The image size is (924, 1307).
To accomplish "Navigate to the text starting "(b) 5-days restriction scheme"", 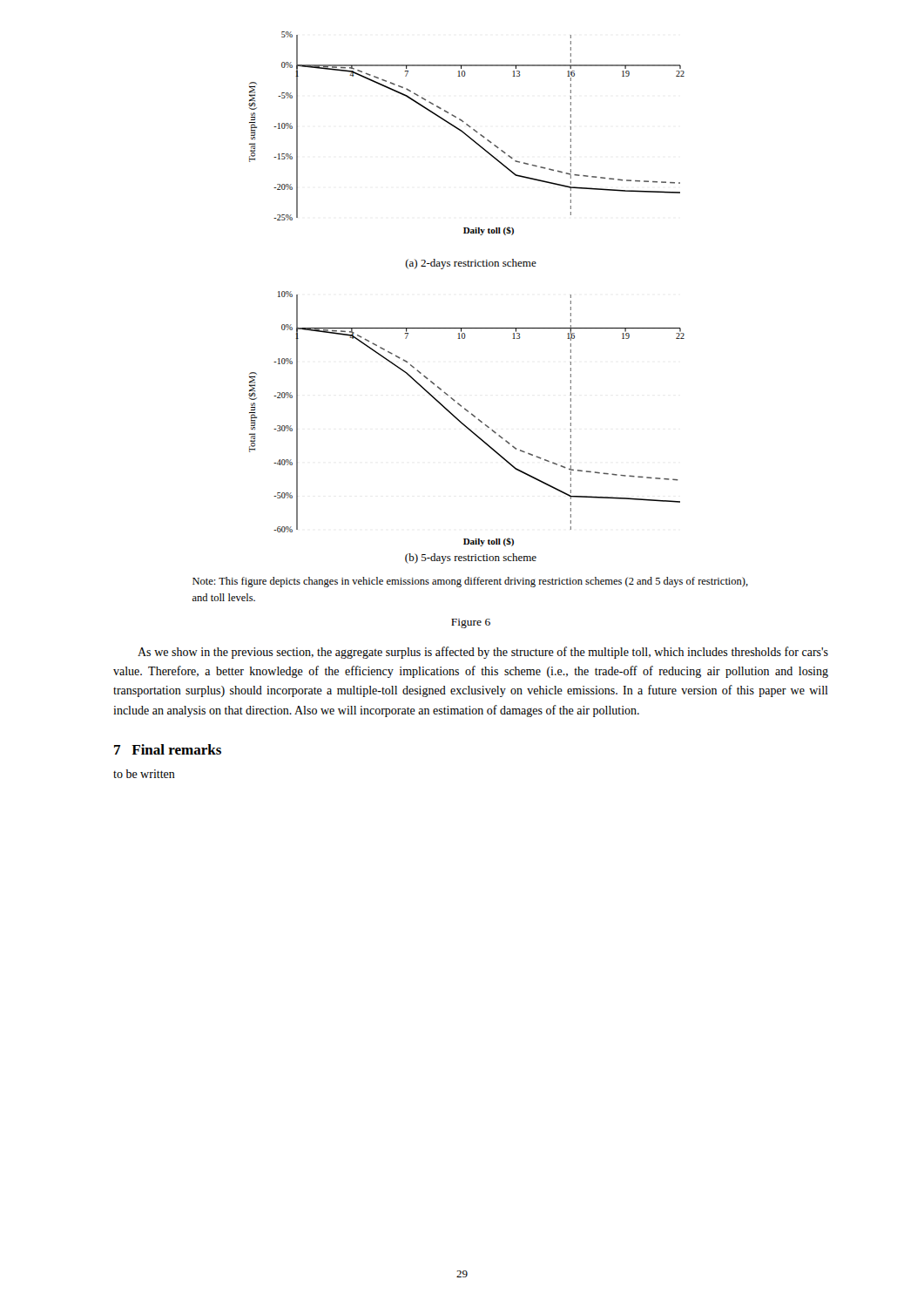I will 471,557.
